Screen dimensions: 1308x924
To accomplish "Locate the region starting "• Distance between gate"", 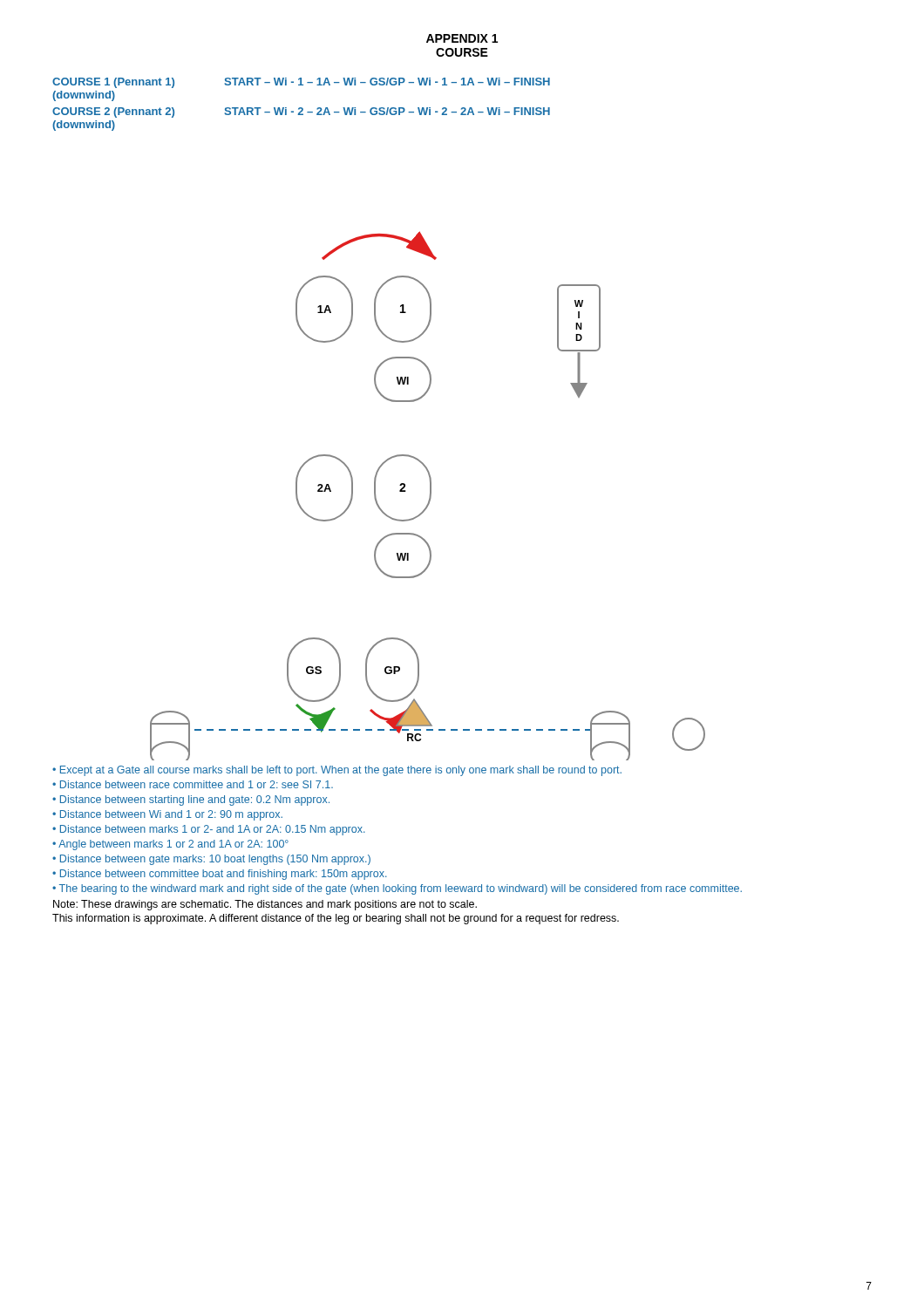I will 212,859.
